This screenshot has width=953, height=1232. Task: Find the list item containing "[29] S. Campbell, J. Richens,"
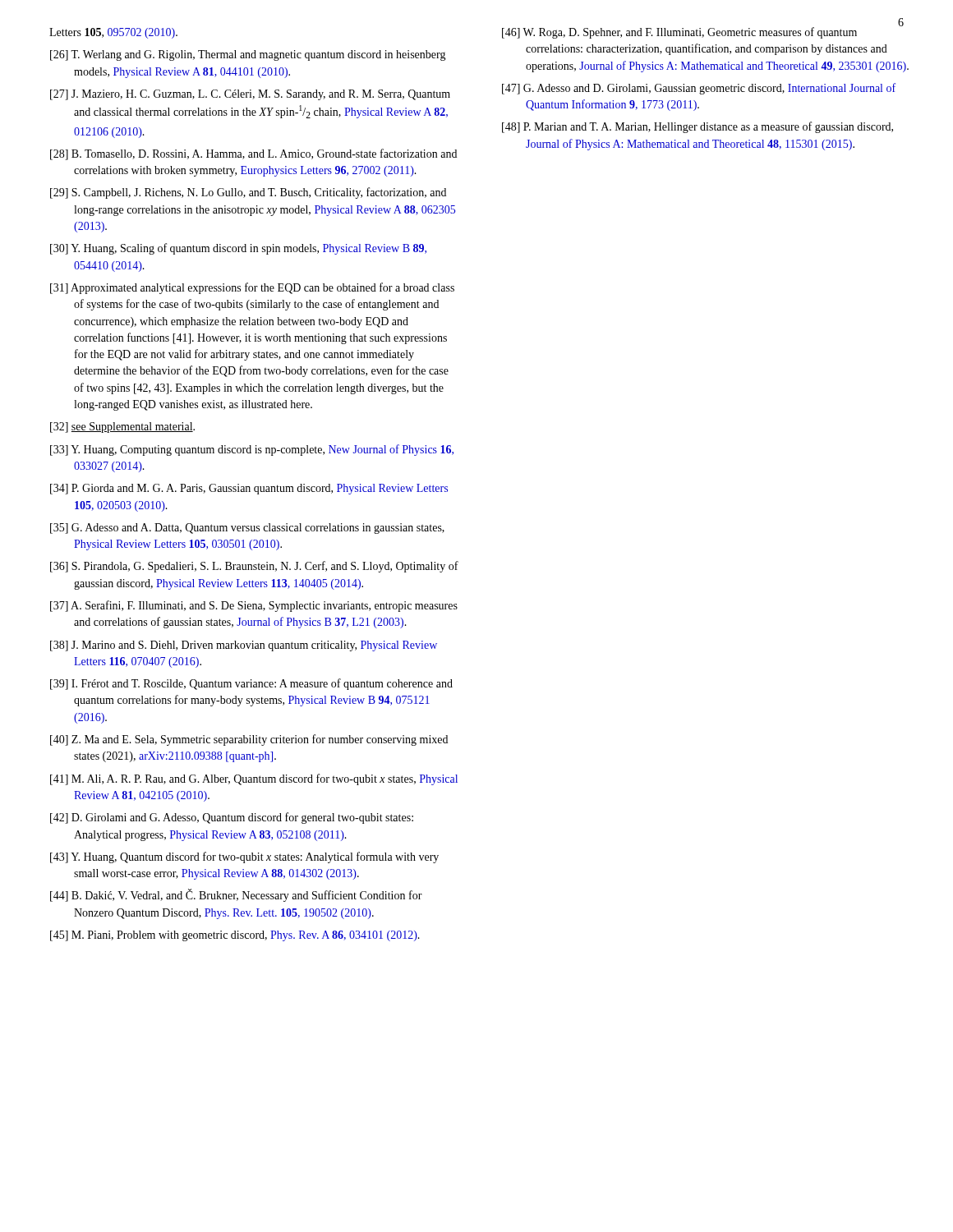[252, 210]
